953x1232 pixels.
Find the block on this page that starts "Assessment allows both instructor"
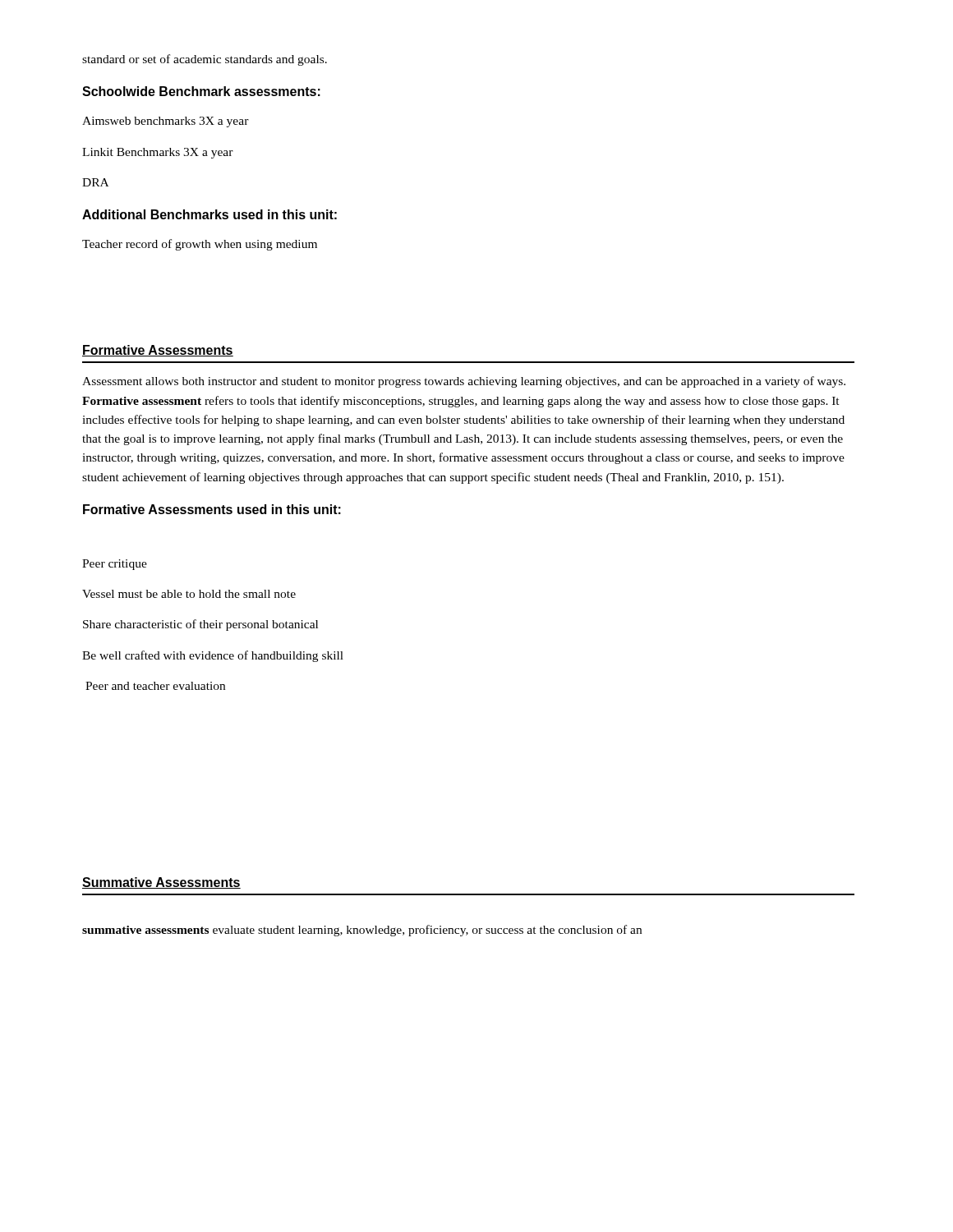(x=464, y=429)
